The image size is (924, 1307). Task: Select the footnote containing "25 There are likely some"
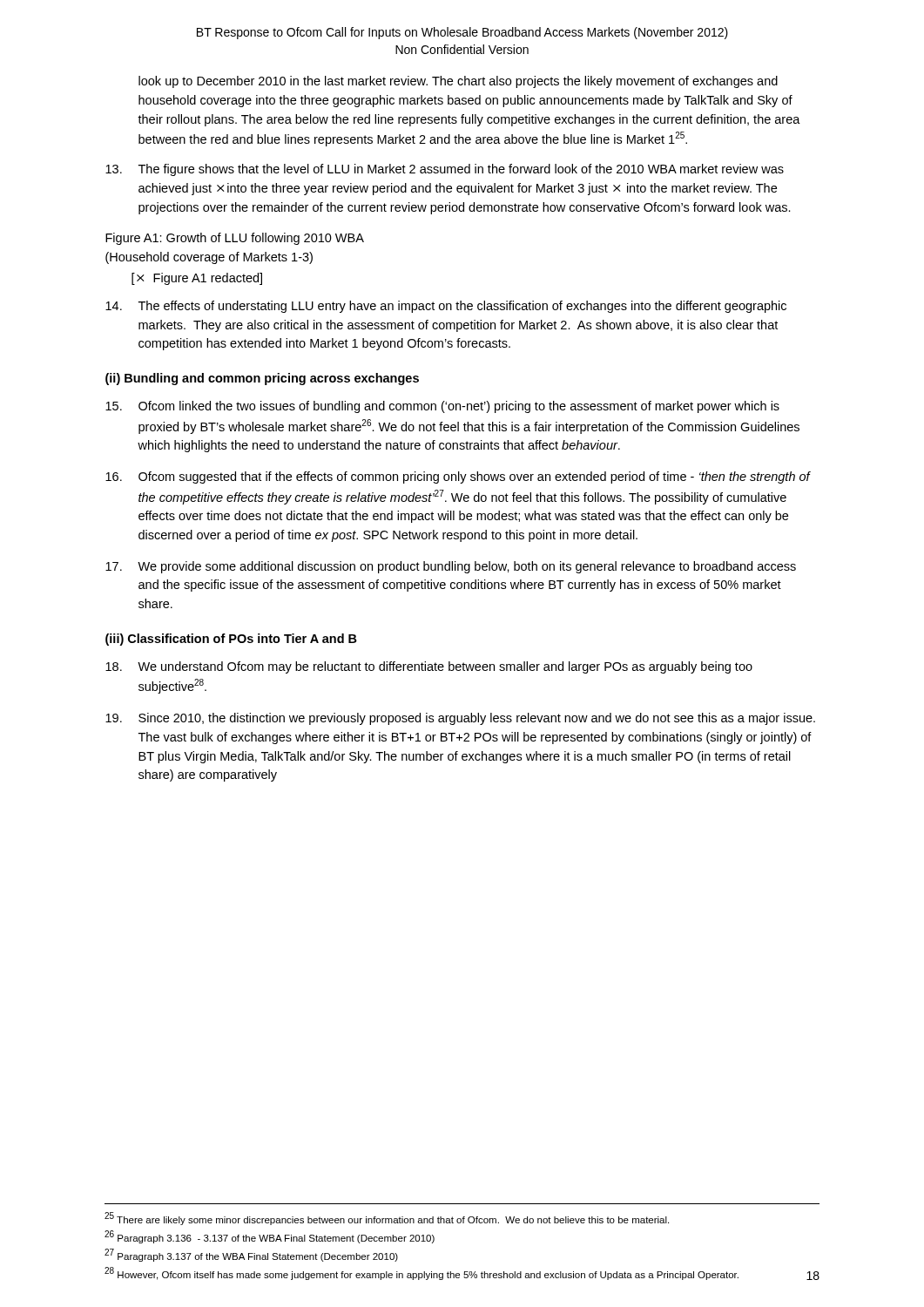click(x=422, y=1245)
